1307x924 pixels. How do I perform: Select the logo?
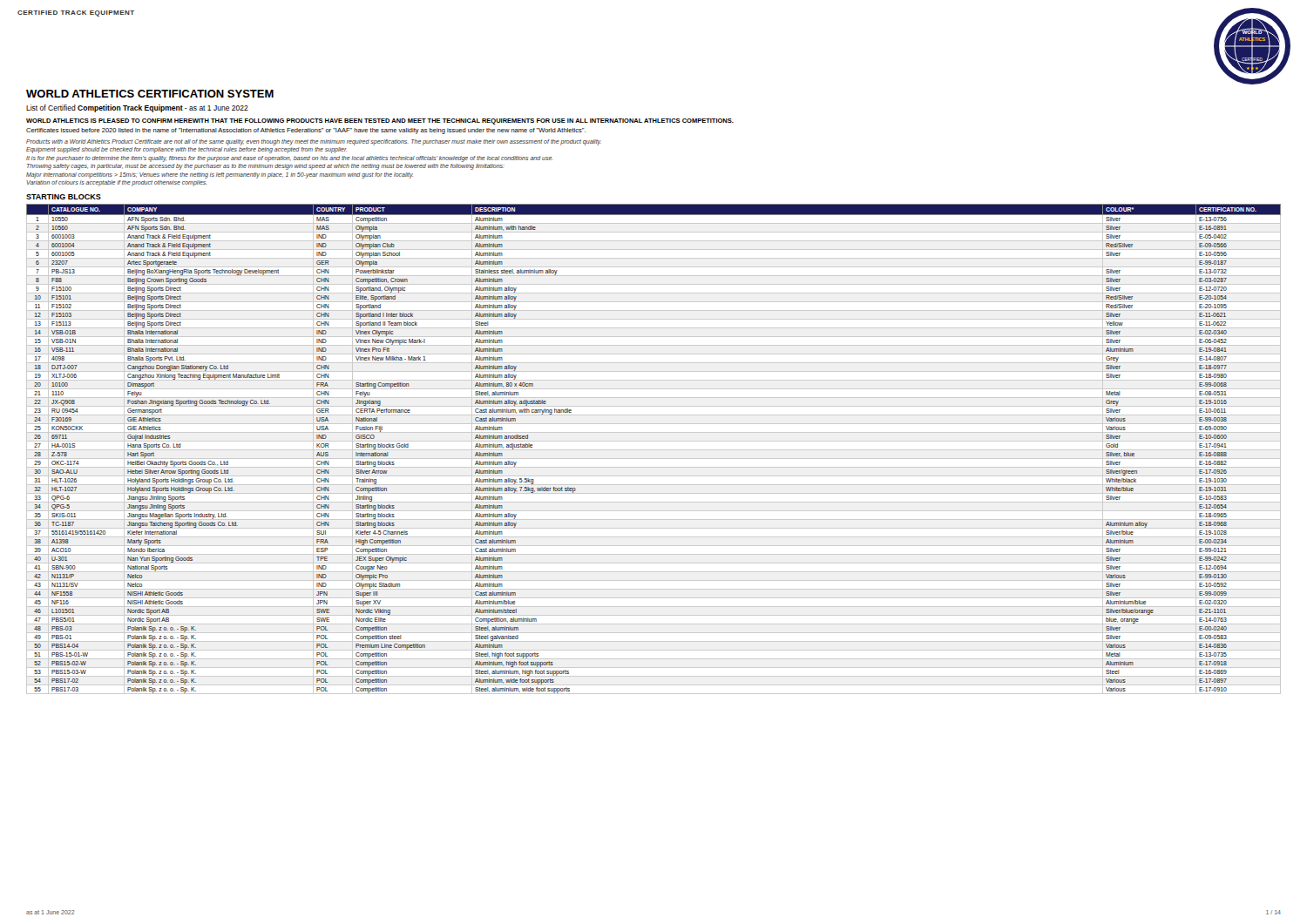tap(1252, 46)
